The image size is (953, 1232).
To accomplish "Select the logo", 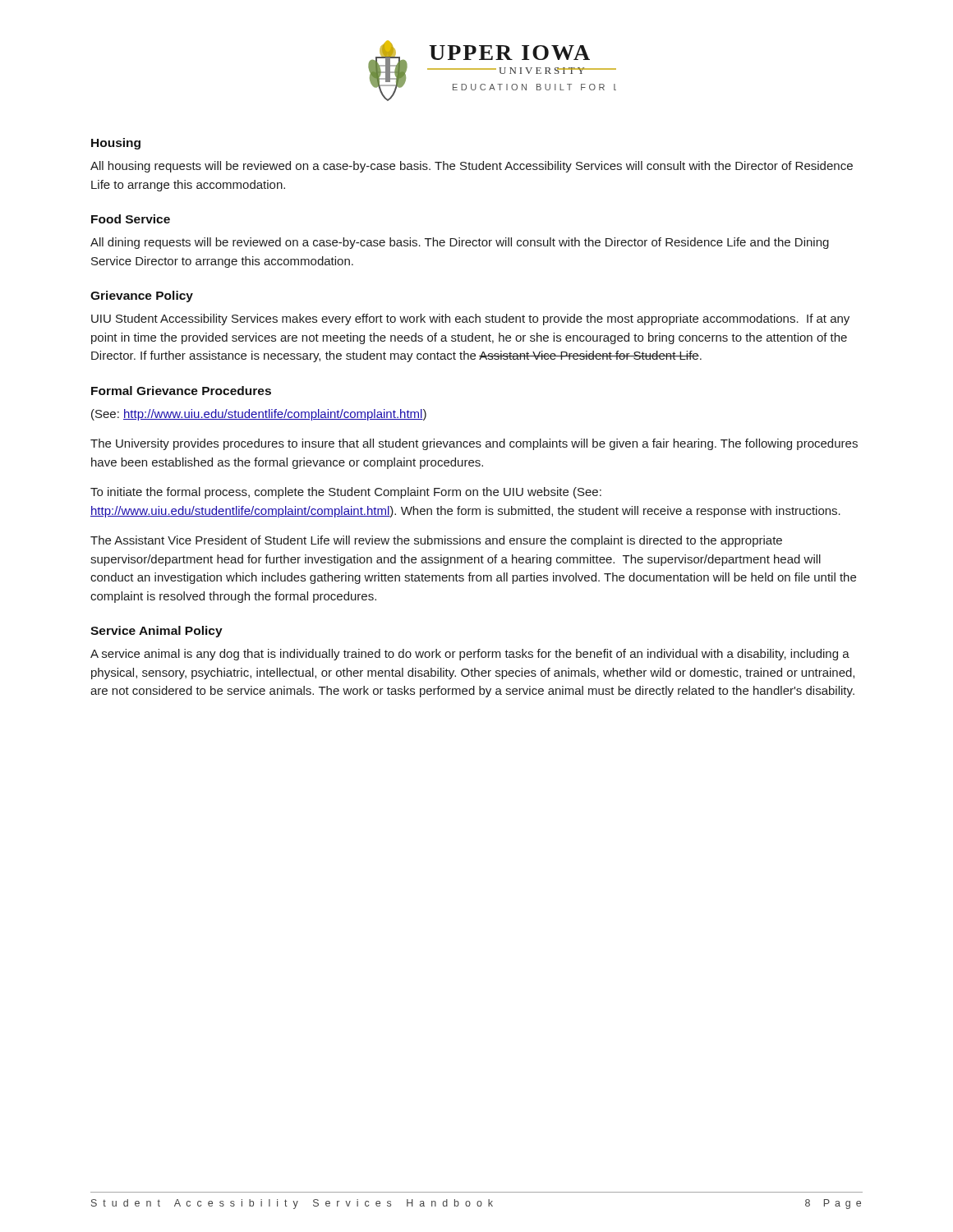I will point(476,59).
